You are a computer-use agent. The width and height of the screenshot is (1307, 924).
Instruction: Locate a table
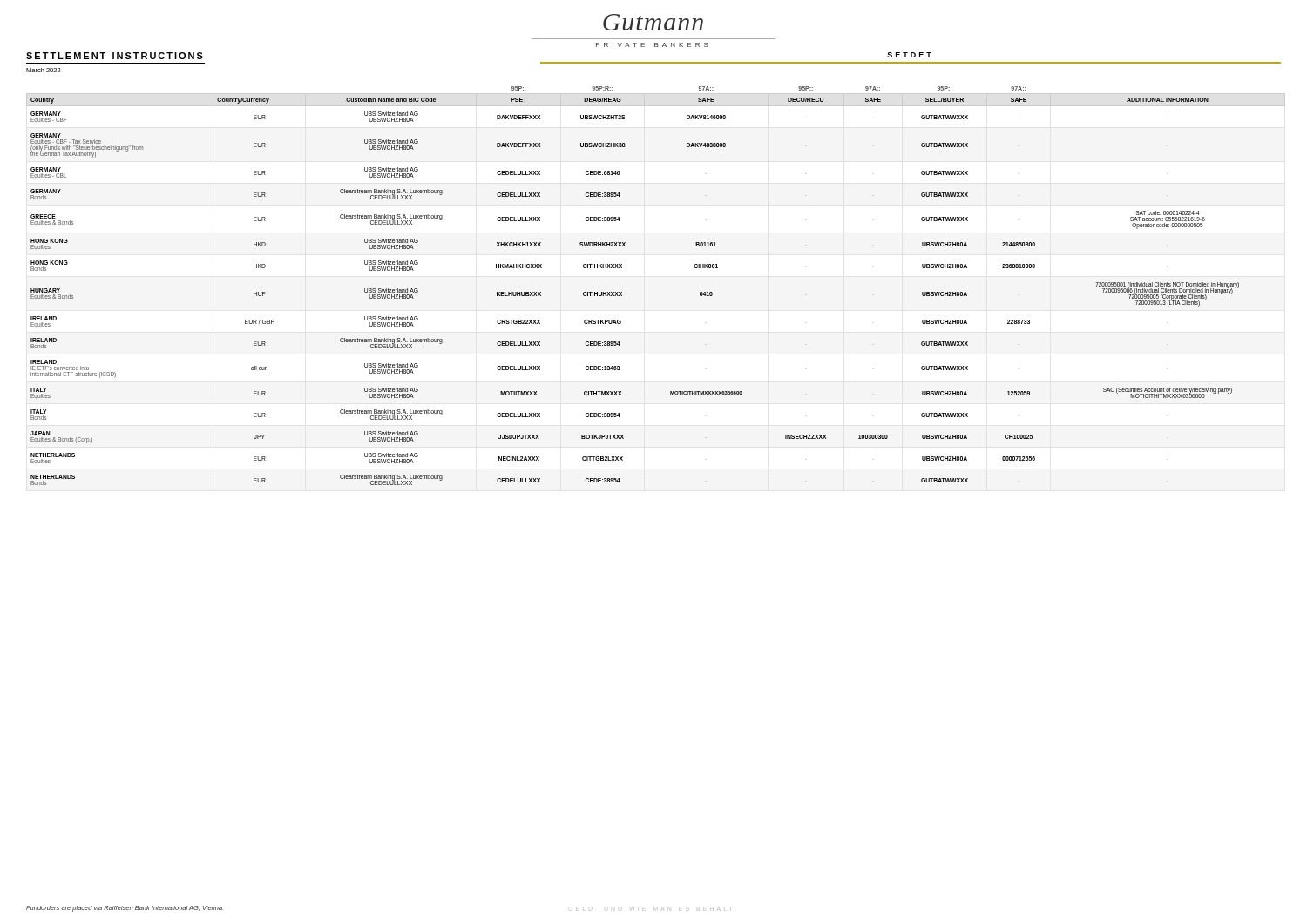[x=656, y=287]
